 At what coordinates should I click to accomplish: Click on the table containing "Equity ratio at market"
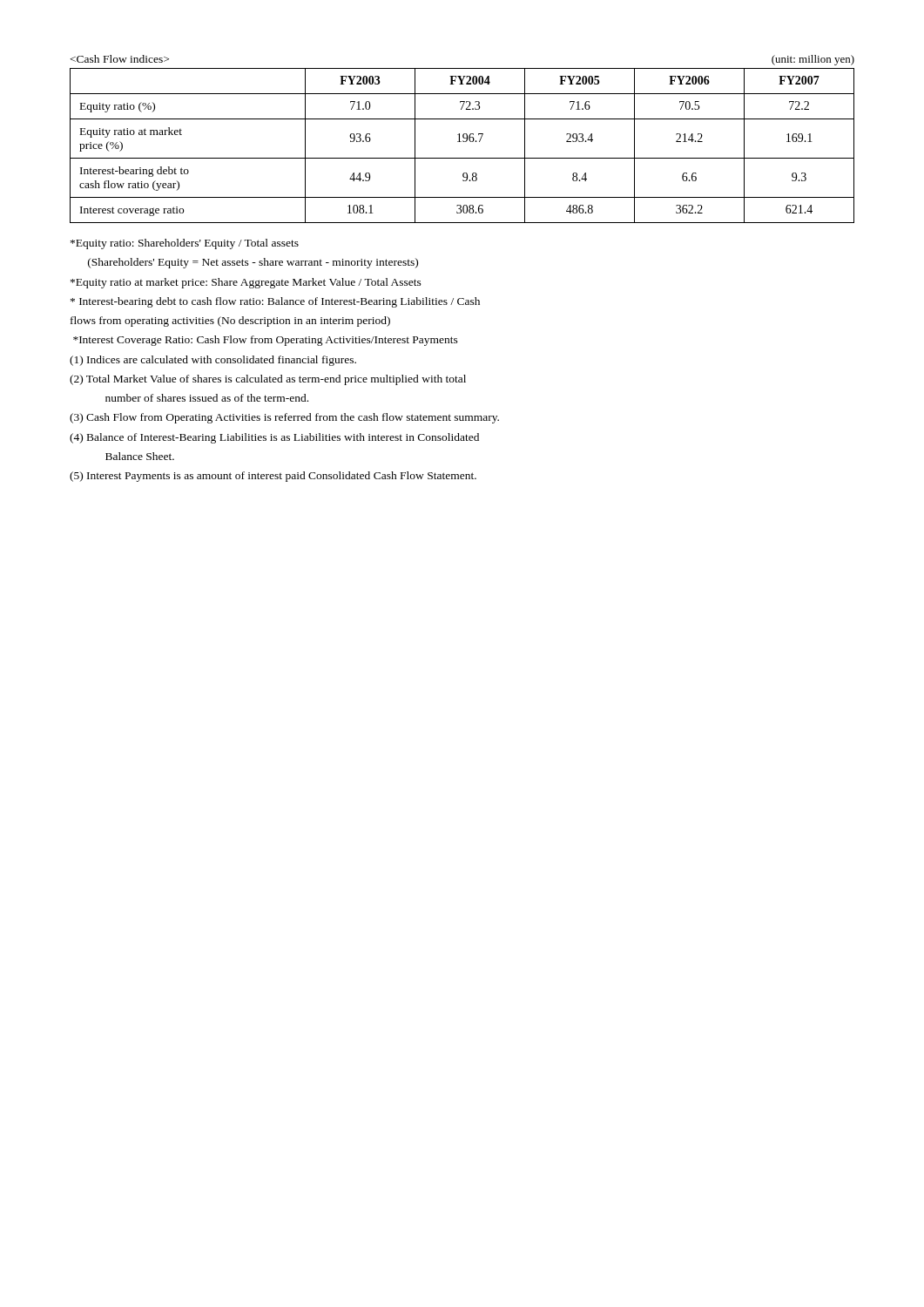tap(462, 138)
